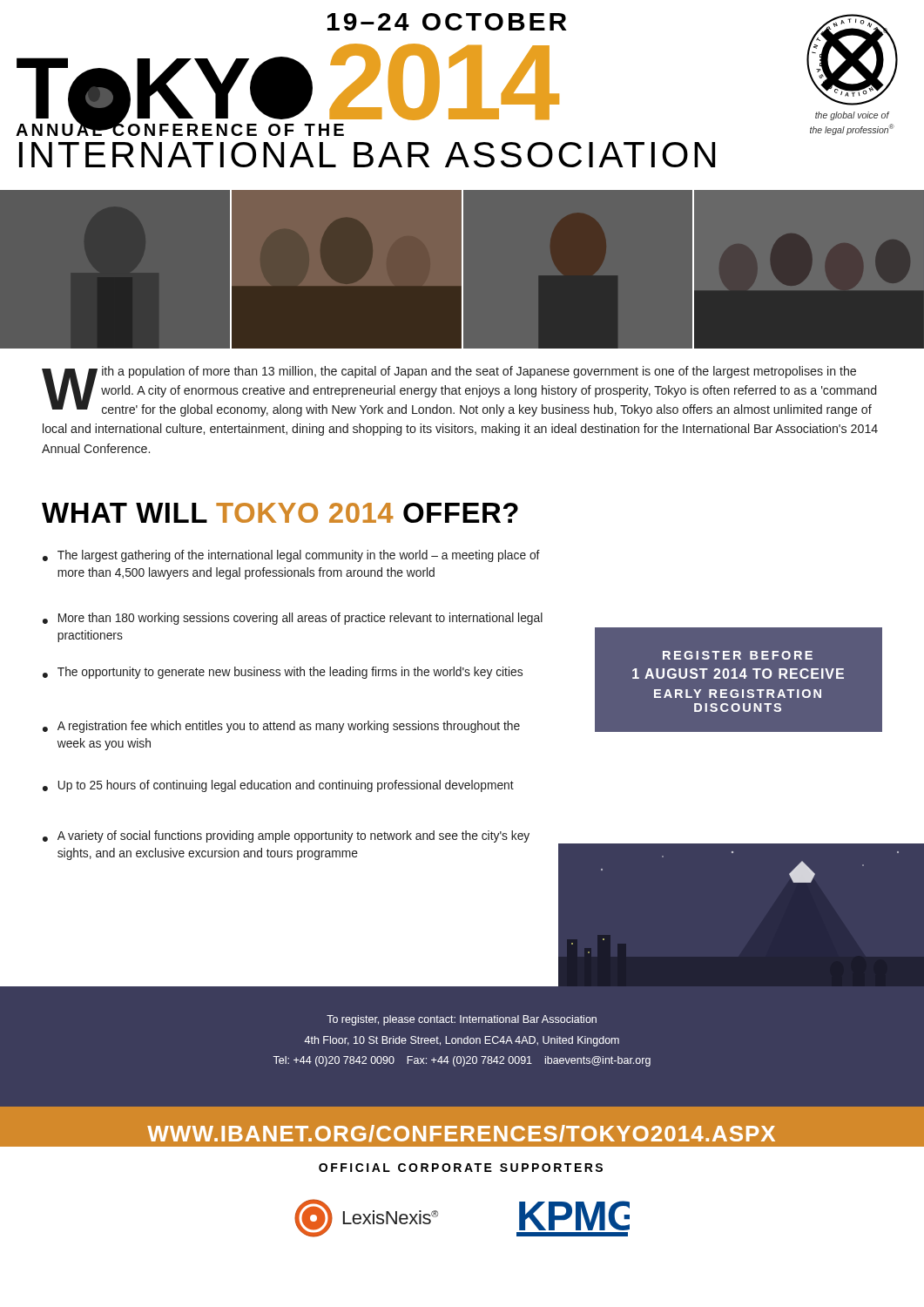Locate the region starting "T KY 19–24 OCTOBER"
Image resolution: width=924 pixels, height=1307 pixels.
pos(462,91)
